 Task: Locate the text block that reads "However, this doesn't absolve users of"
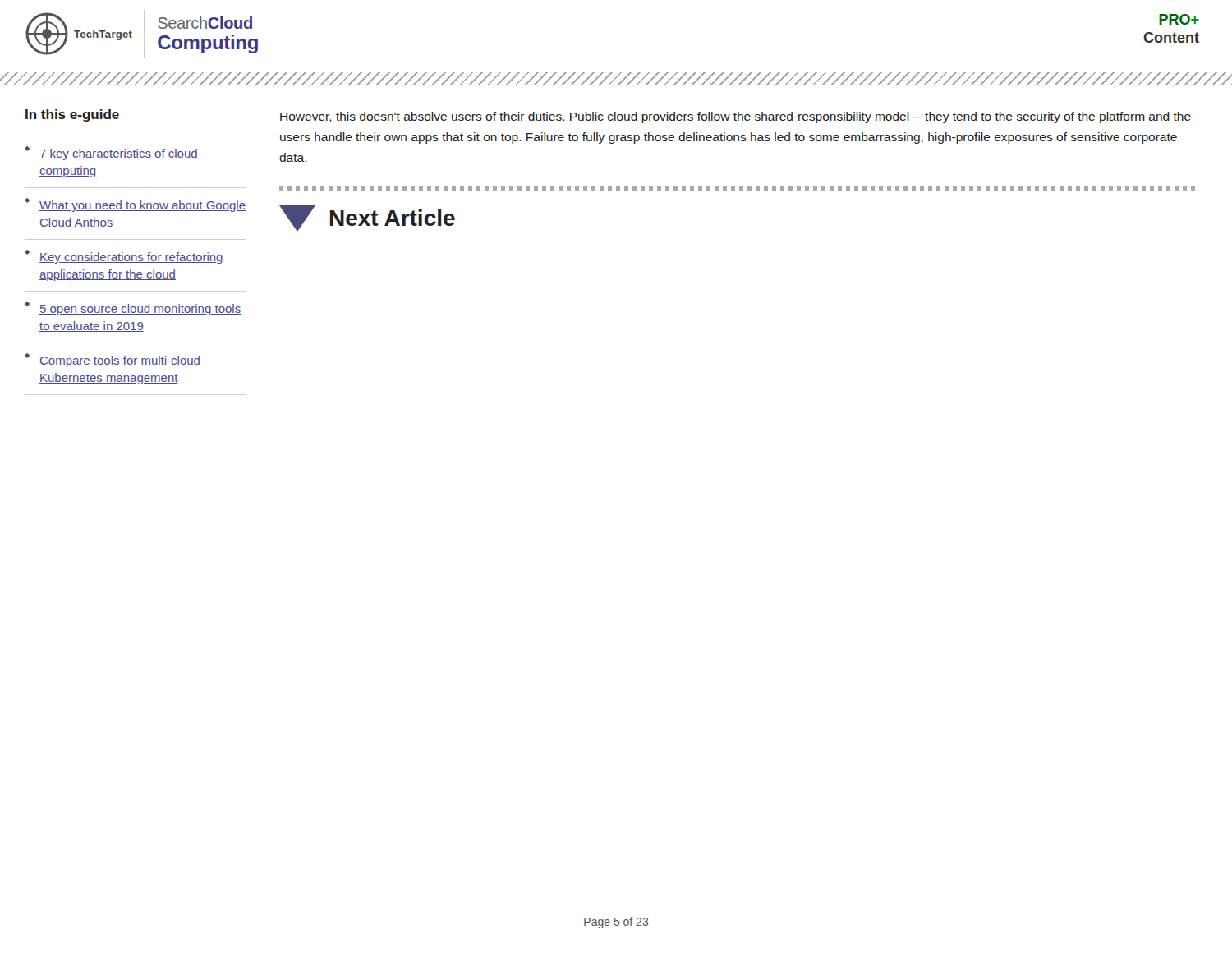coord(735,137)
